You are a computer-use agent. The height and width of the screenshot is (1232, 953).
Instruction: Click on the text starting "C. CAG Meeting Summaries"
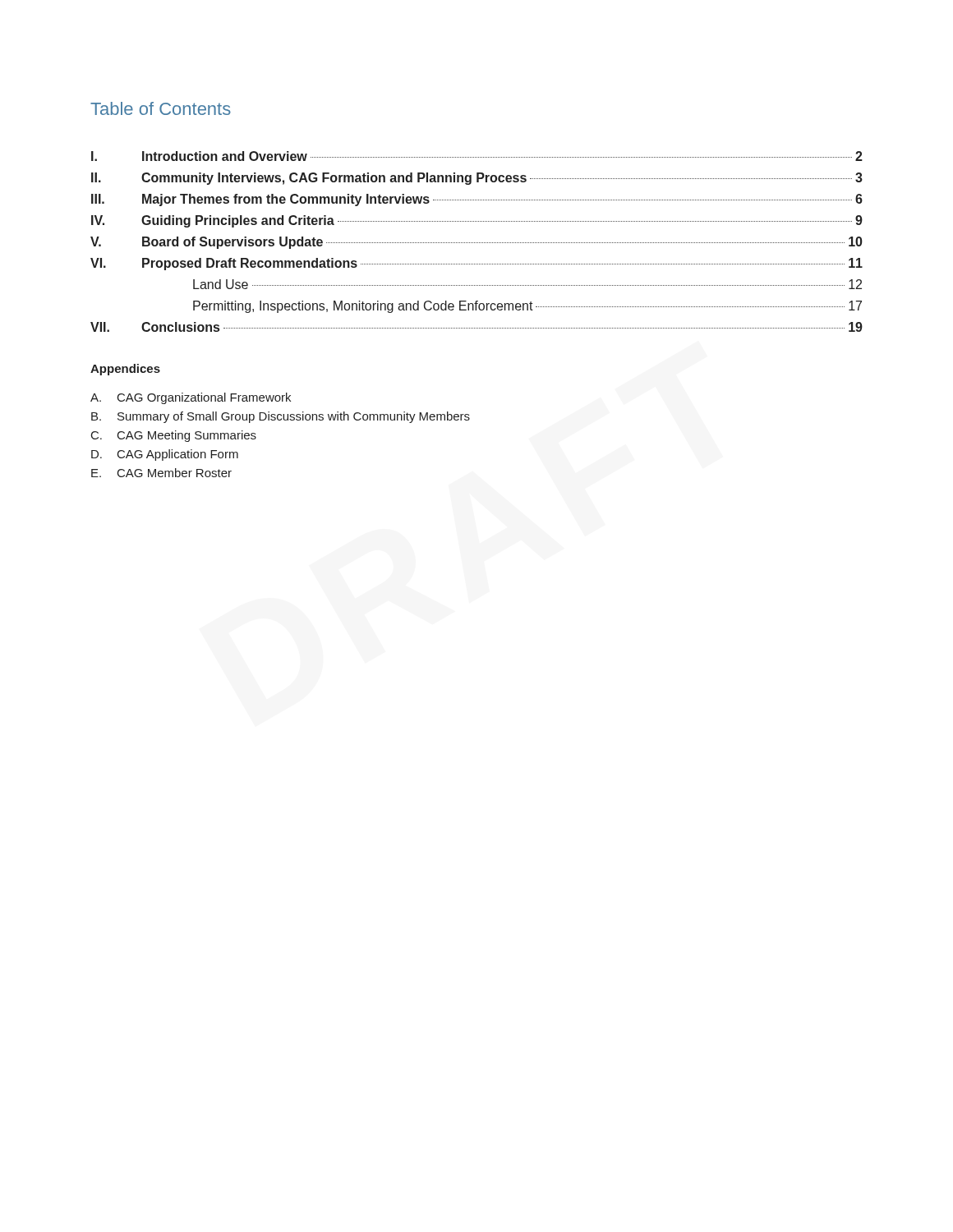point(173,435)
